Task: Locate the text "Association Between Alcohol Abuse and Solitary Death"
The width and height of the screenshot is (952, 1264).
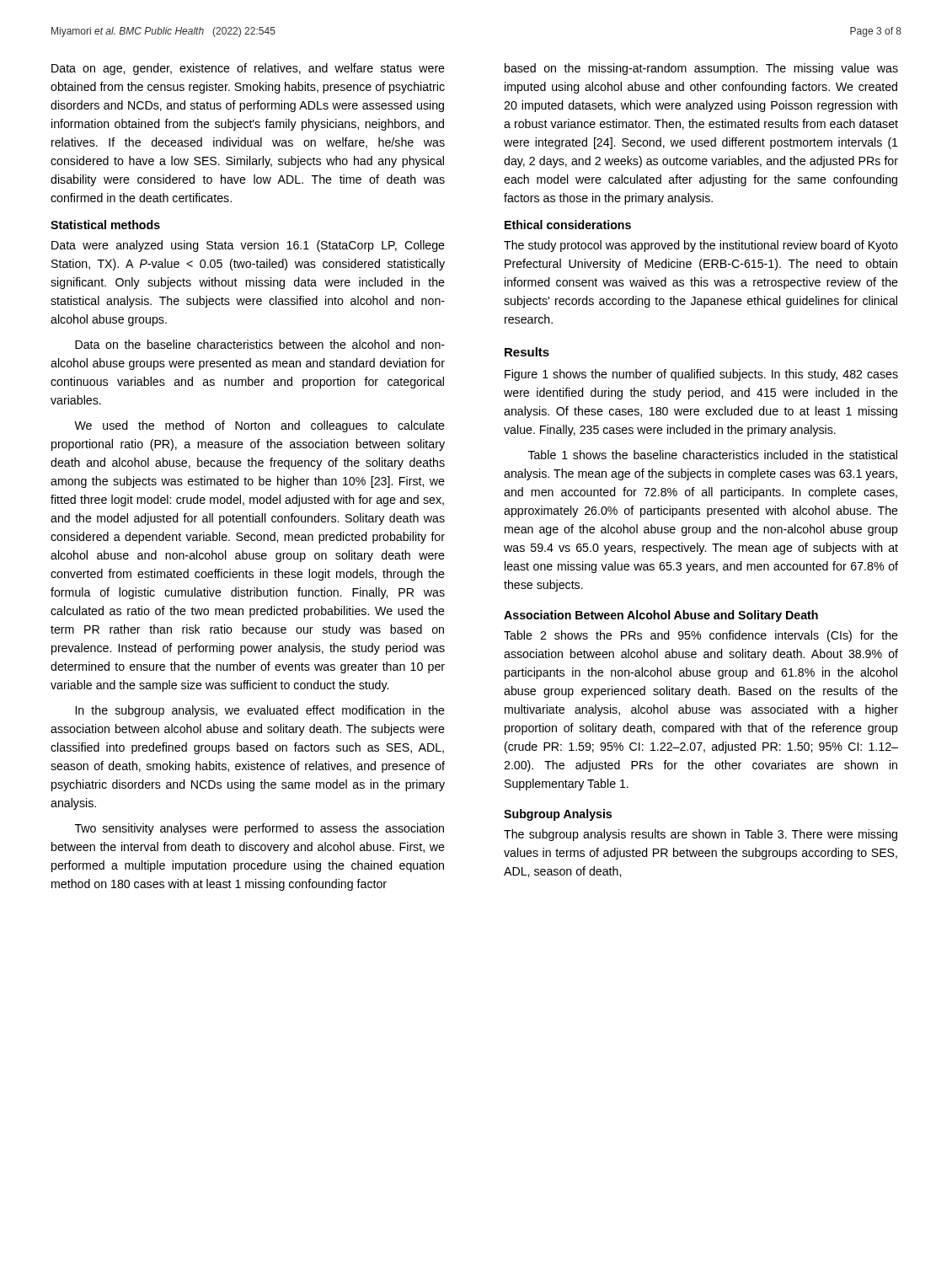Action: pos(661,615)
